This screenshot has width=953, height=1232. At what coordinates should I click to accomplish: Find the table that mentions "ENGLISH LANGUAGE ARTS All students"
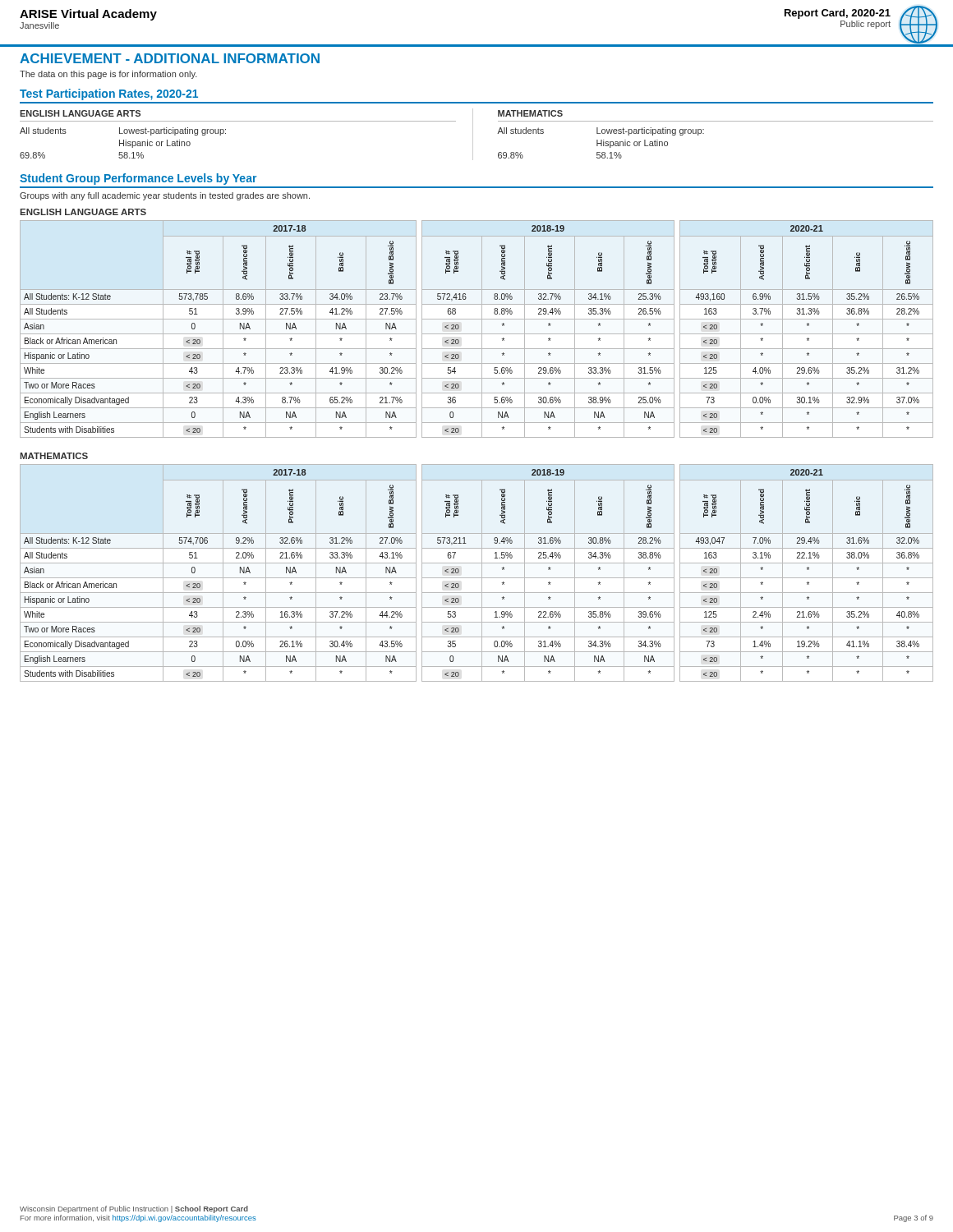point(476,134)
